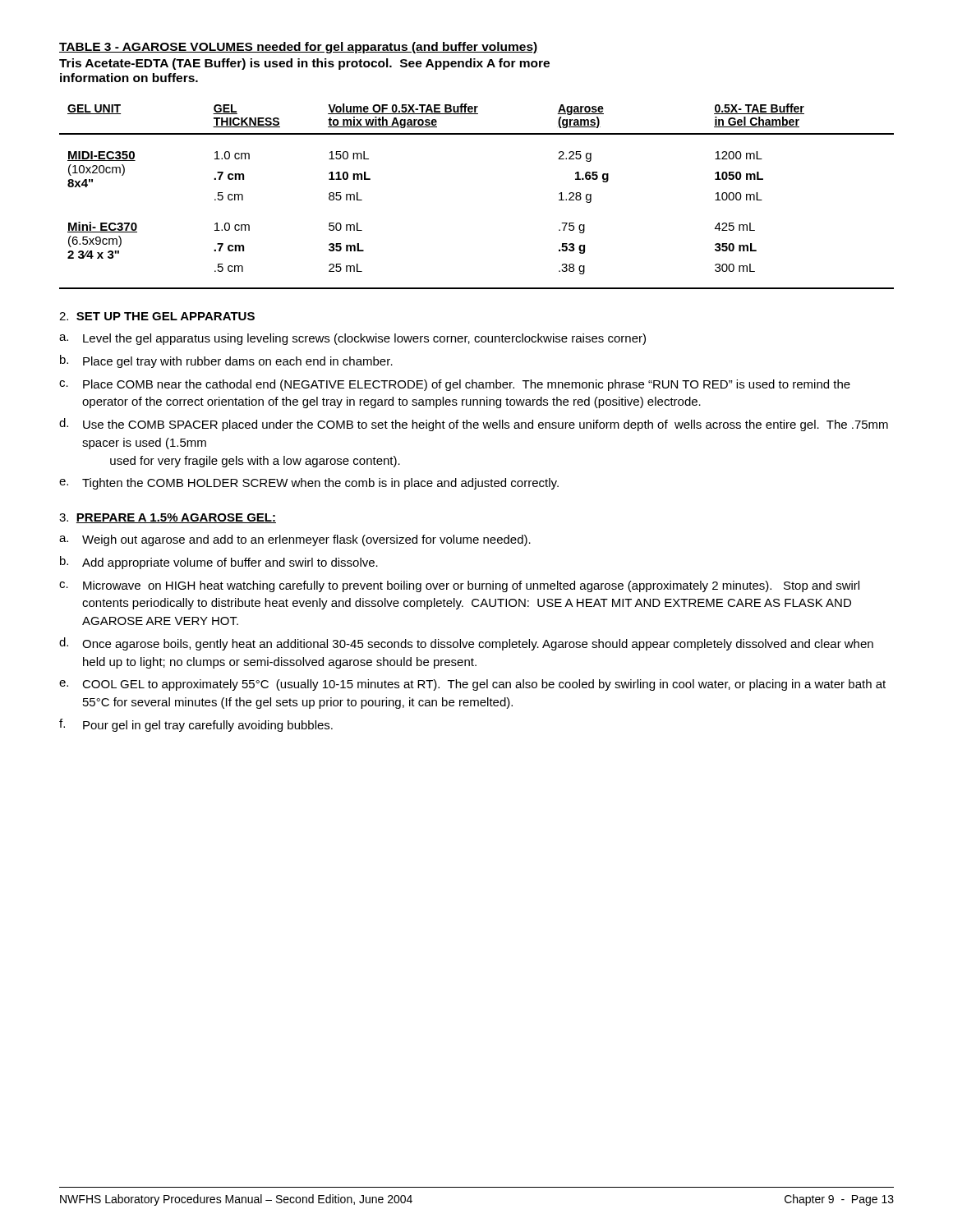Screen dimensions: 1232x953
Task: Click on the list item that says "b. Add appropriate volume of buffer and swirl"
Action: [219, 562]
